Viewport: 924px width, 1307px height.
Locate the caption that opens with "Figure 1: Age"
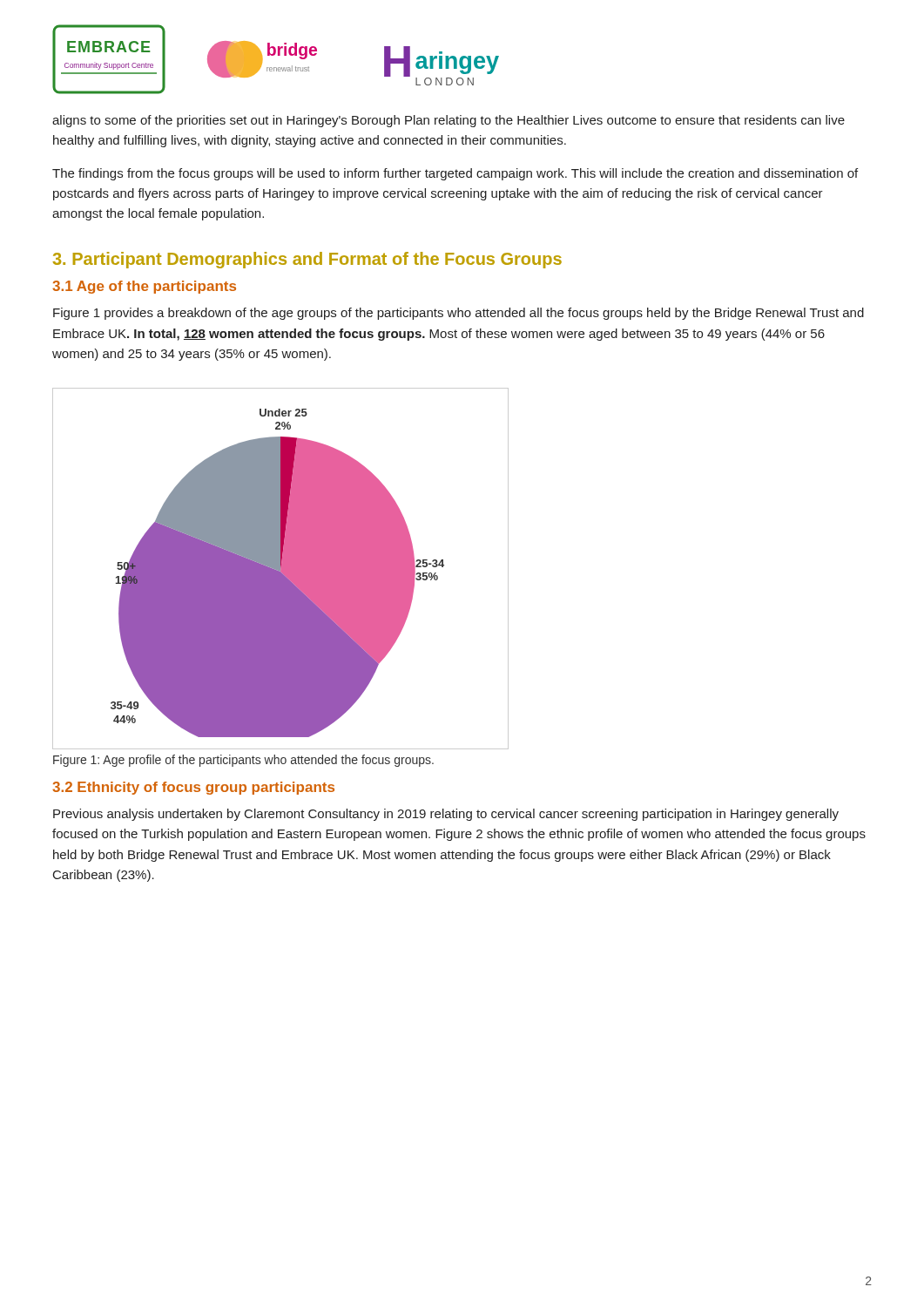(243, 760)
